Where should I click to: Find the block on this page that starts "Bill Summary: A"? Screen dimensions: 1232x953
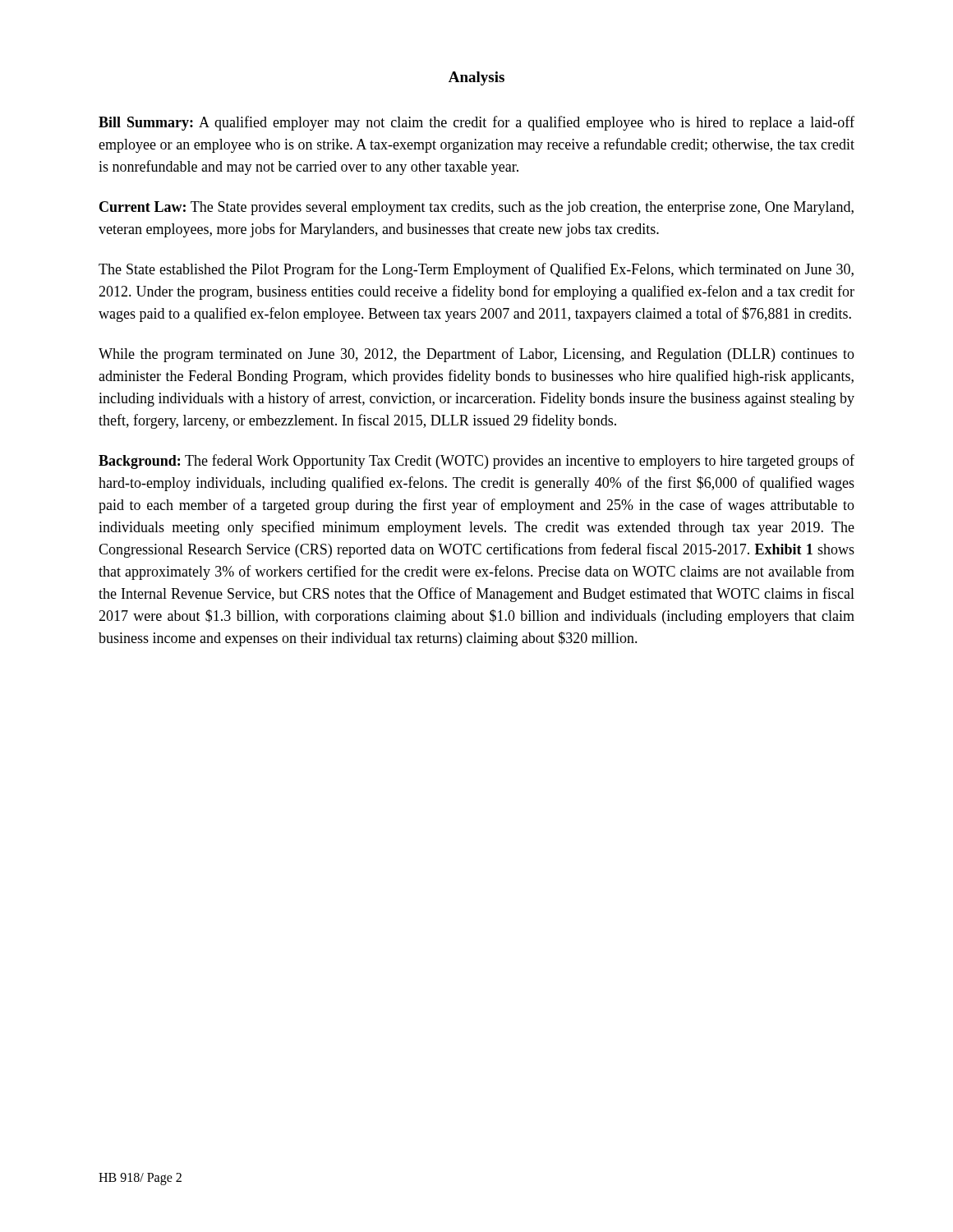pyautogui.click(x=476, y=144)
